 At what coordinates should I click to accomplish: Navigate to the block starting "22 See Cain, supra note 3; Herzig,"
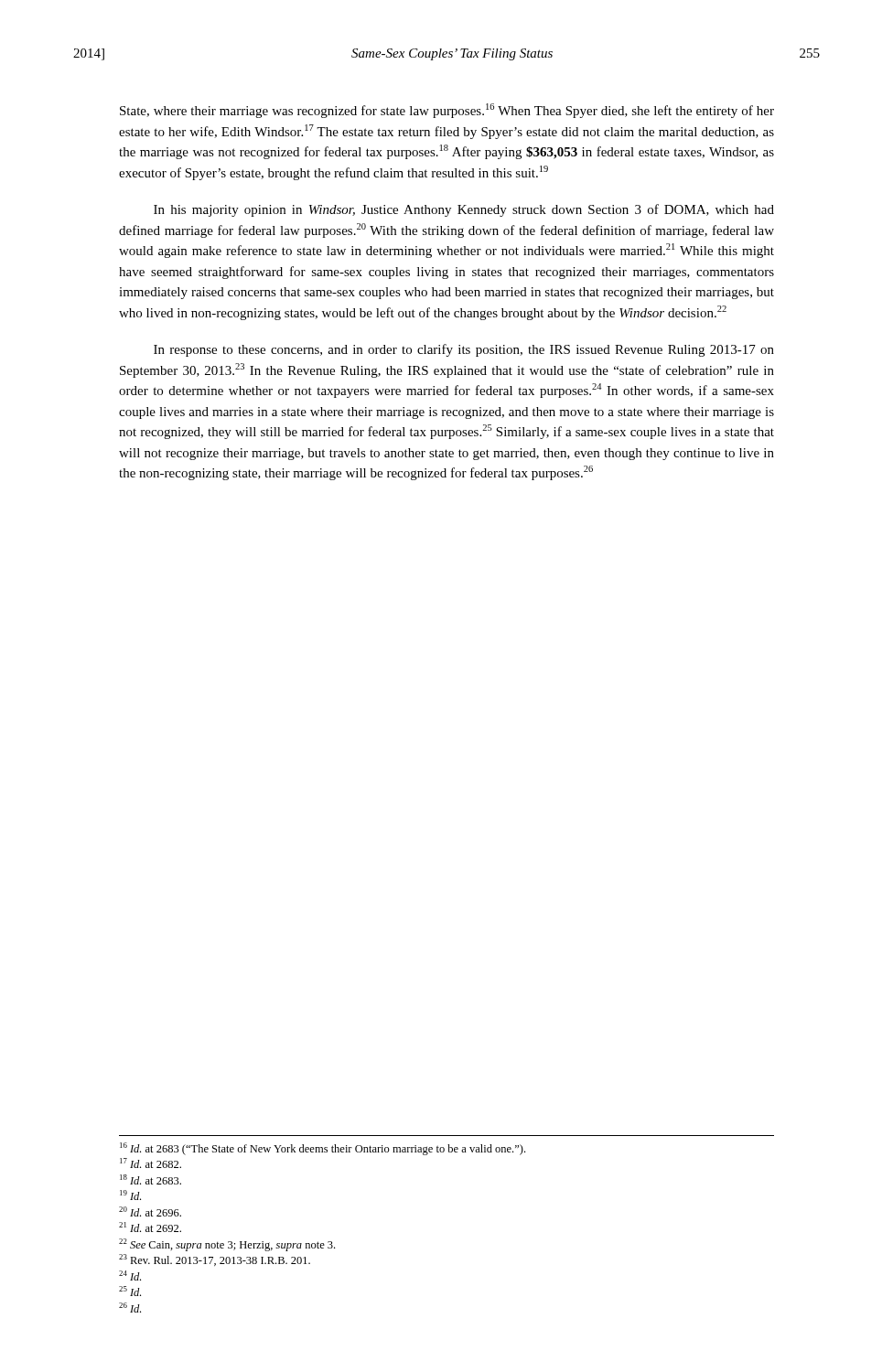227,1245
